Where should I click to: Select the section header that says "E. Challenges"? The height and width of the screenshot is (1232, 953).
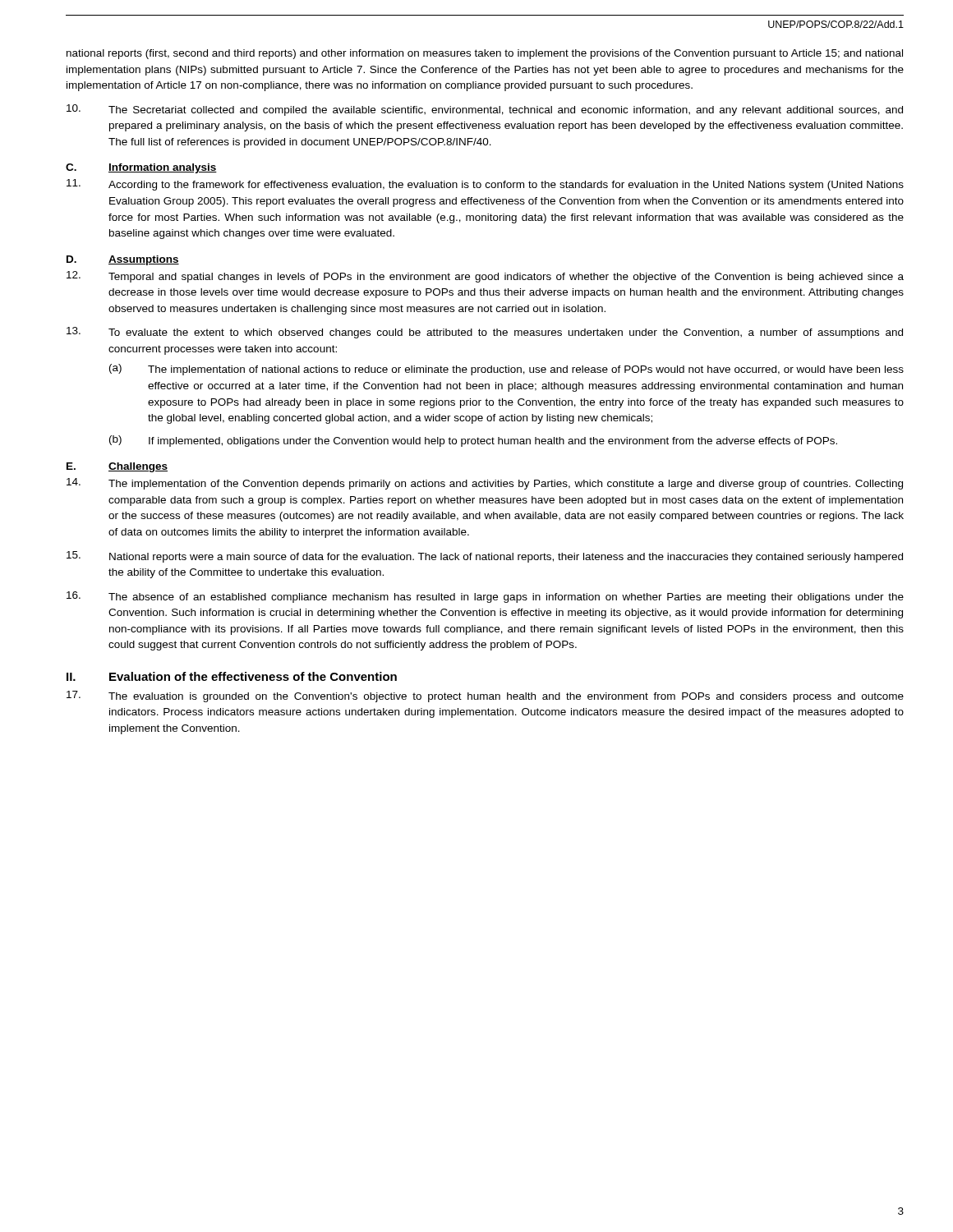coord(117,466)
